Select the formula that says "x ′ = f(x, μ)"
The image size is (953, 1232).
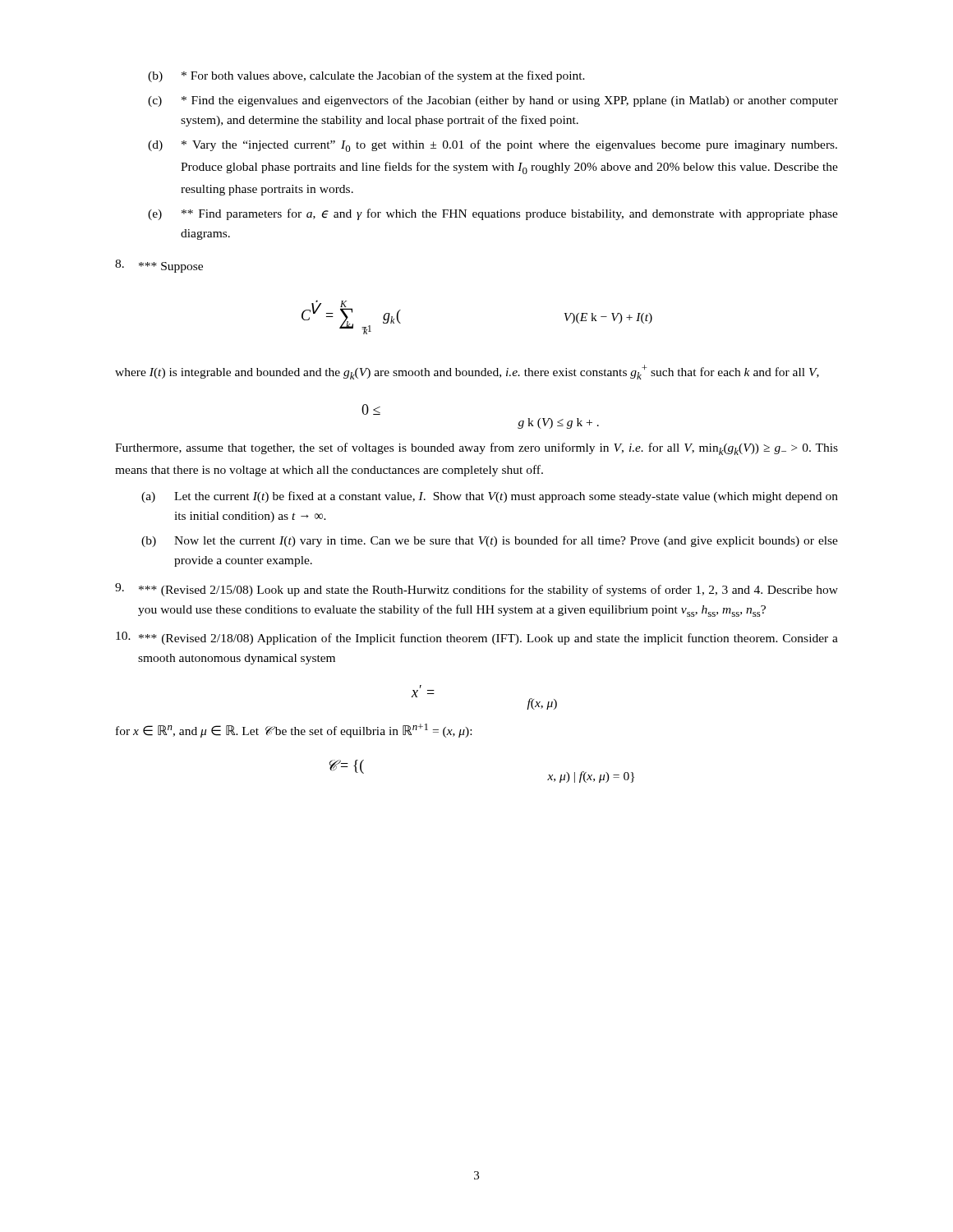click(x=431, y=694)
